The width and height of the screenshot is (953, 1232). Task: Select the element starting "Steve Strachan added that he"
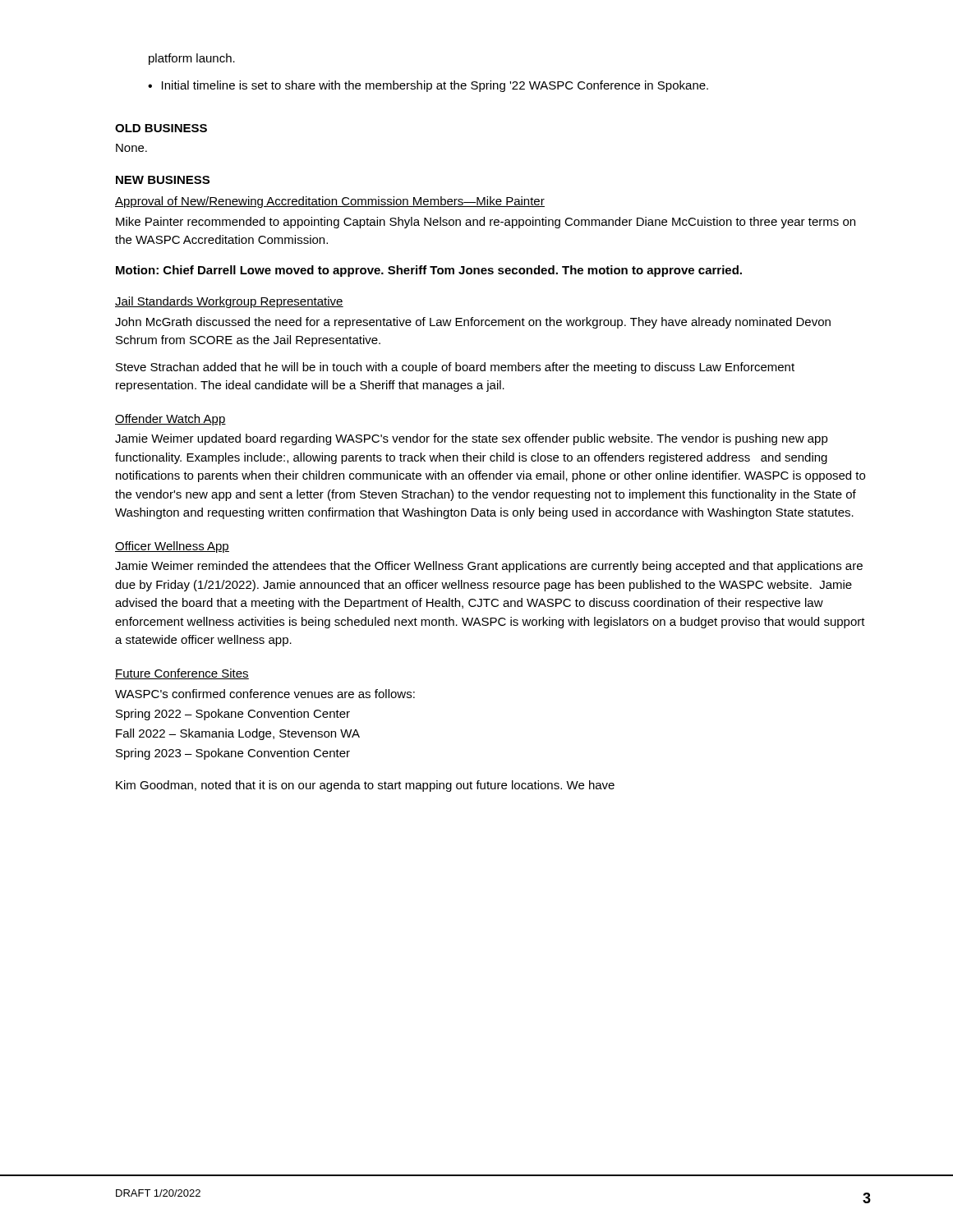493,376
